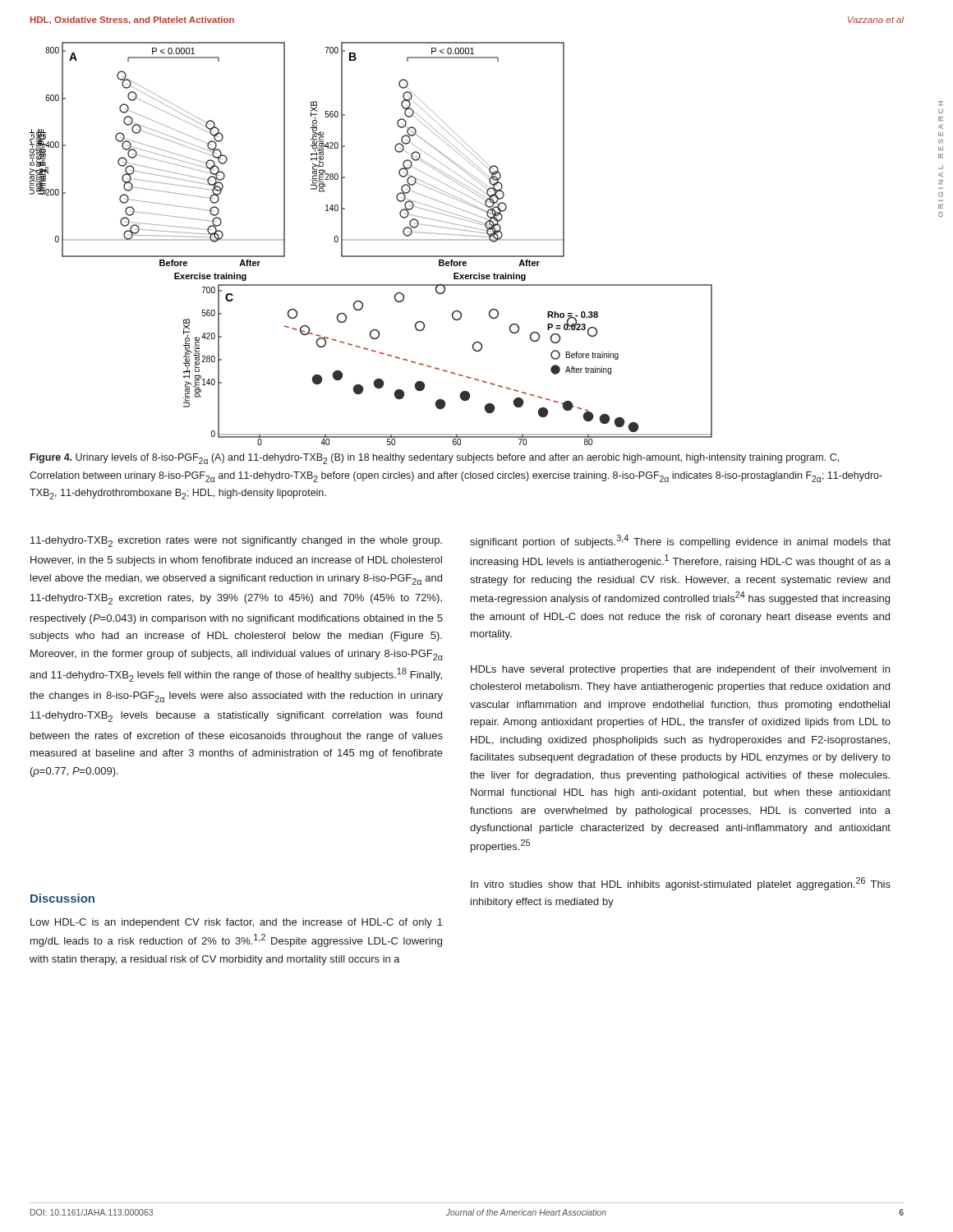Select the scatter plot
Image resolution: width=953 pixels, height=1232 pixels.
pos(458,240)
